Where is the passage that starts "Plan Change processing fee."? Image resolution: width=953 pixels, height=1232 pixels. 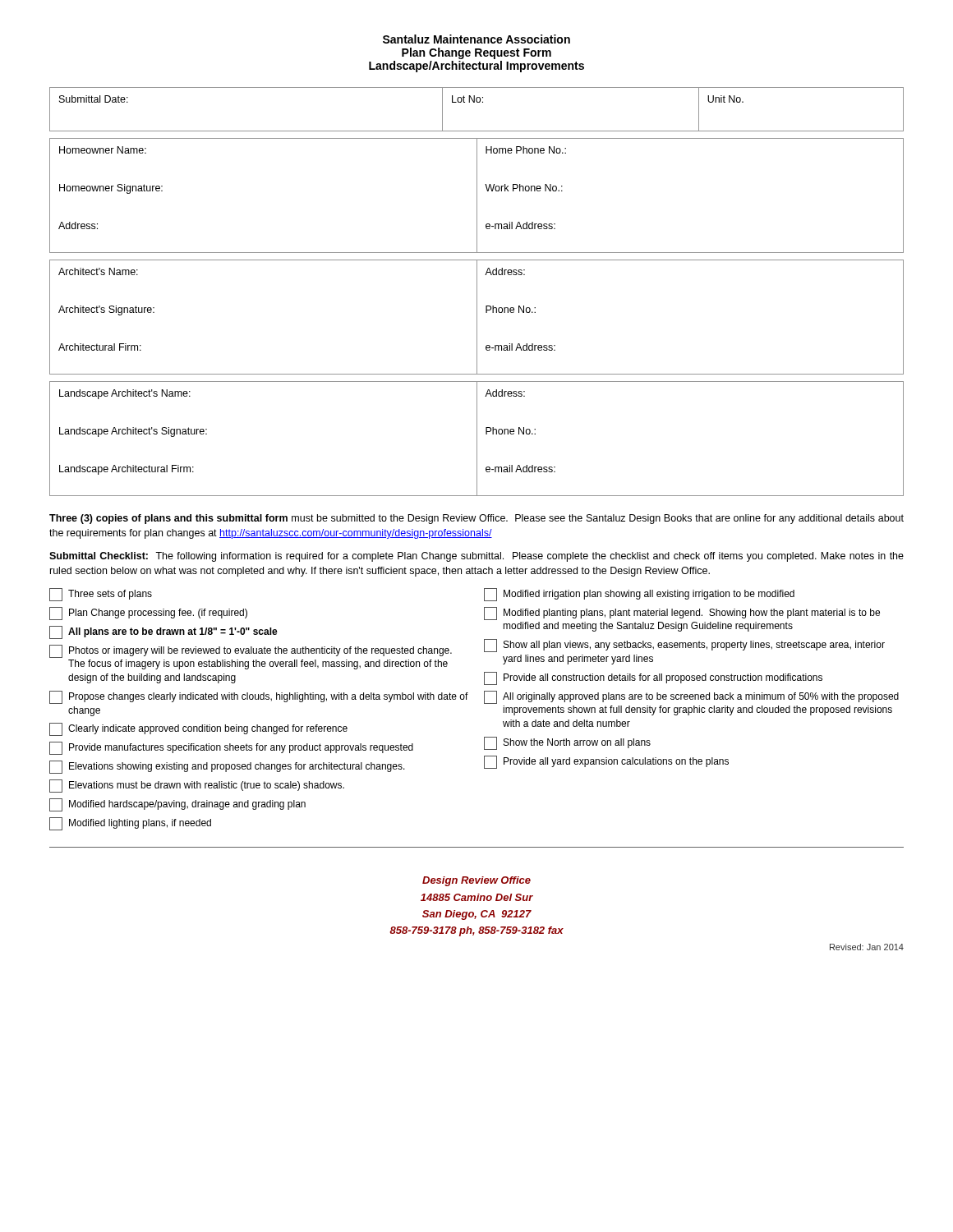(x=148, y=614)
